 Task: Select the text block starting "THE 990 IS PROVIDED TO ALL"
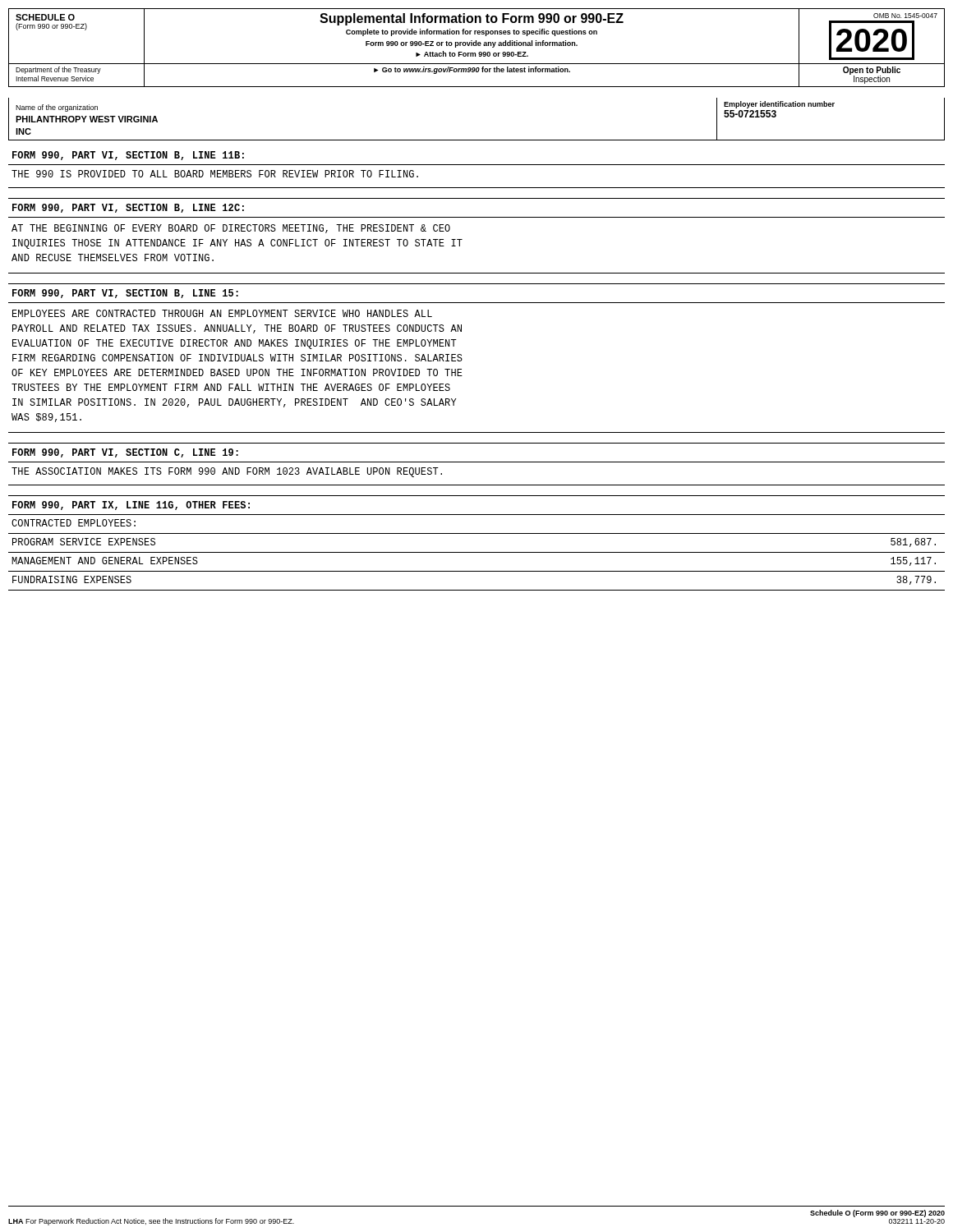(x=476, y=175)
